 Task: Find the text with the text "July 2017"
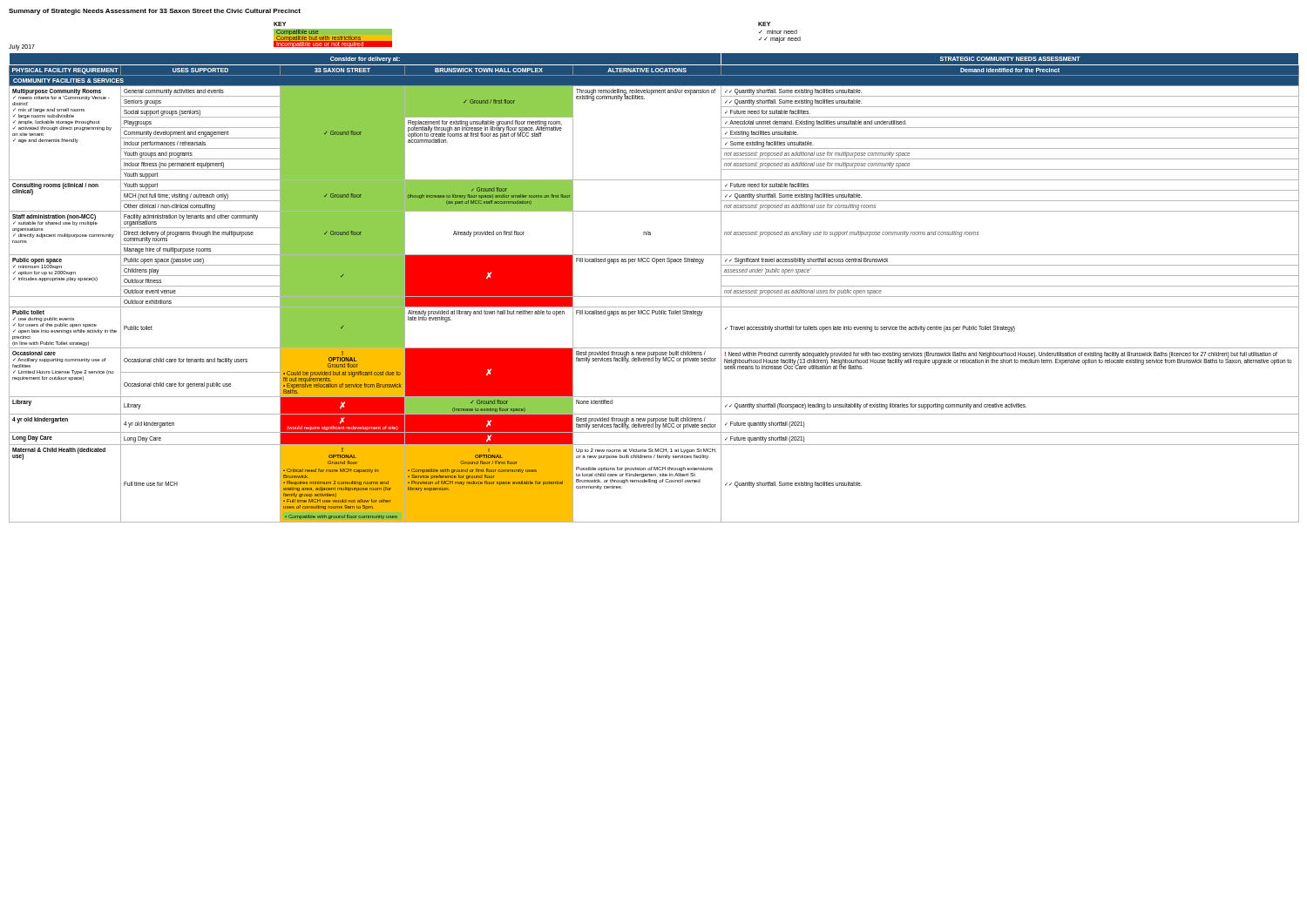coord(22,47)
